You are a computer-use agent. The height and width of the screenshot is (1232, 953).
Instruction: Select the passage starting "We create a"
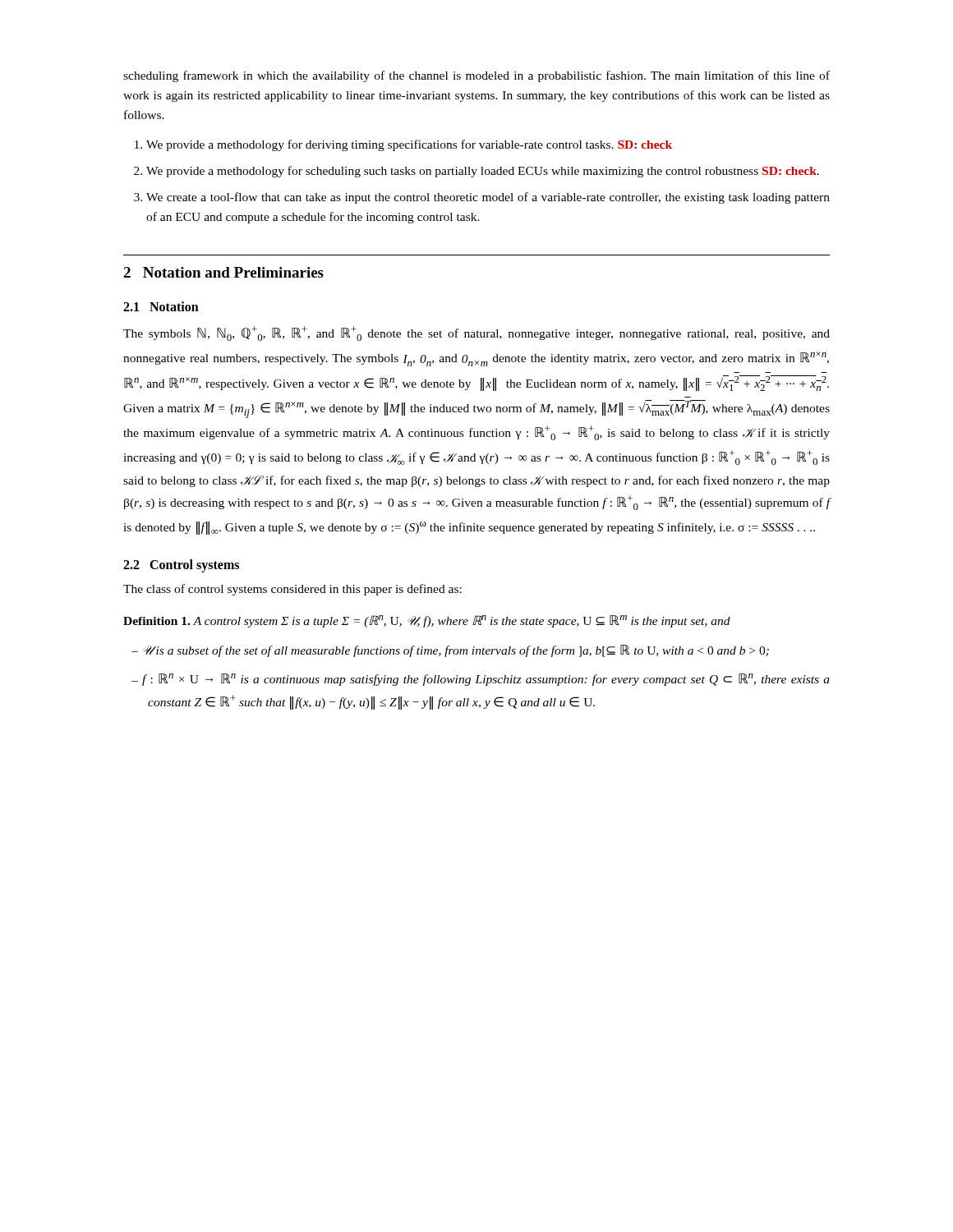click(x=488, y=207)
